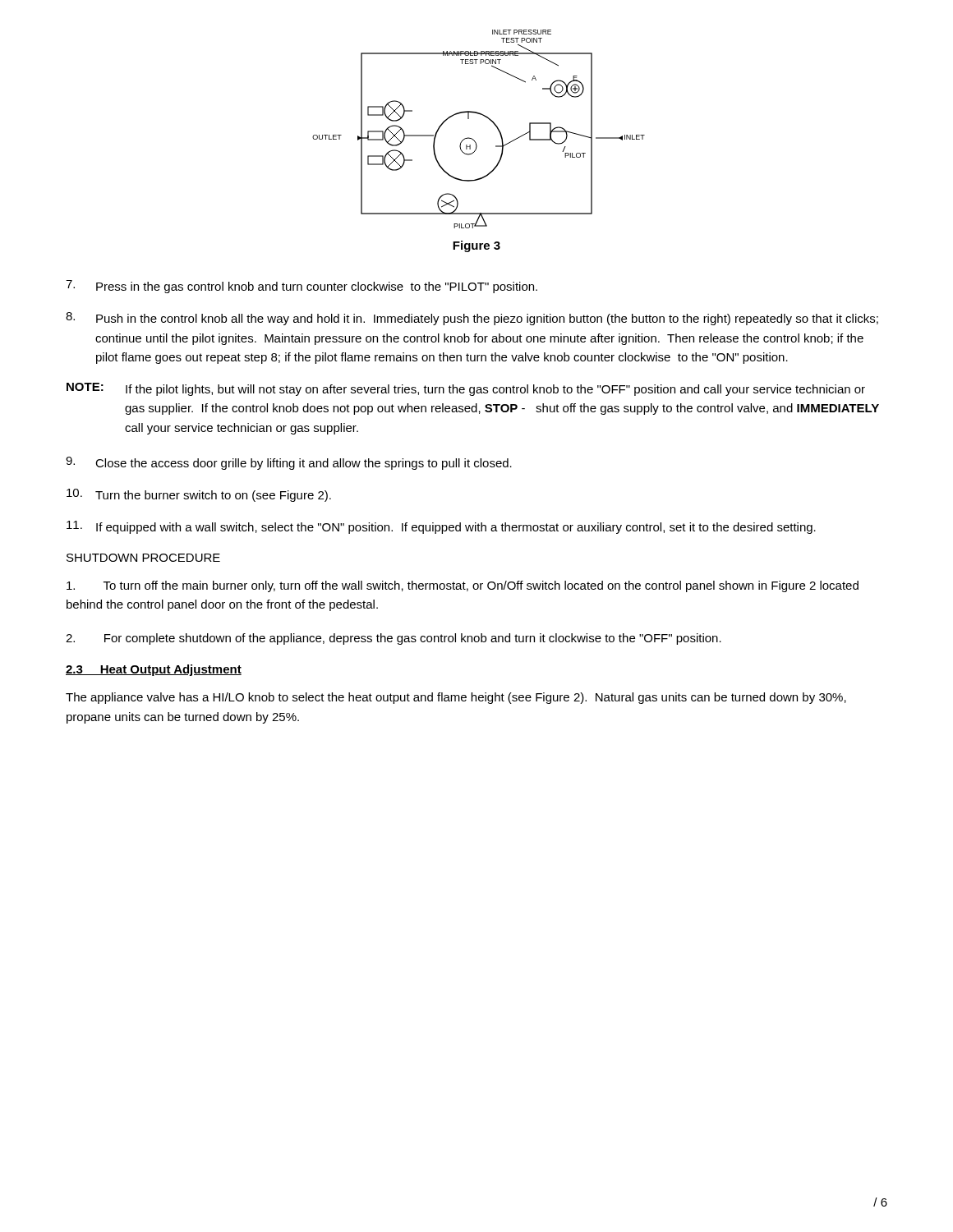Point to the text starting "For complete shutdown of the"
953x1232 pixels.
[394, 638]
